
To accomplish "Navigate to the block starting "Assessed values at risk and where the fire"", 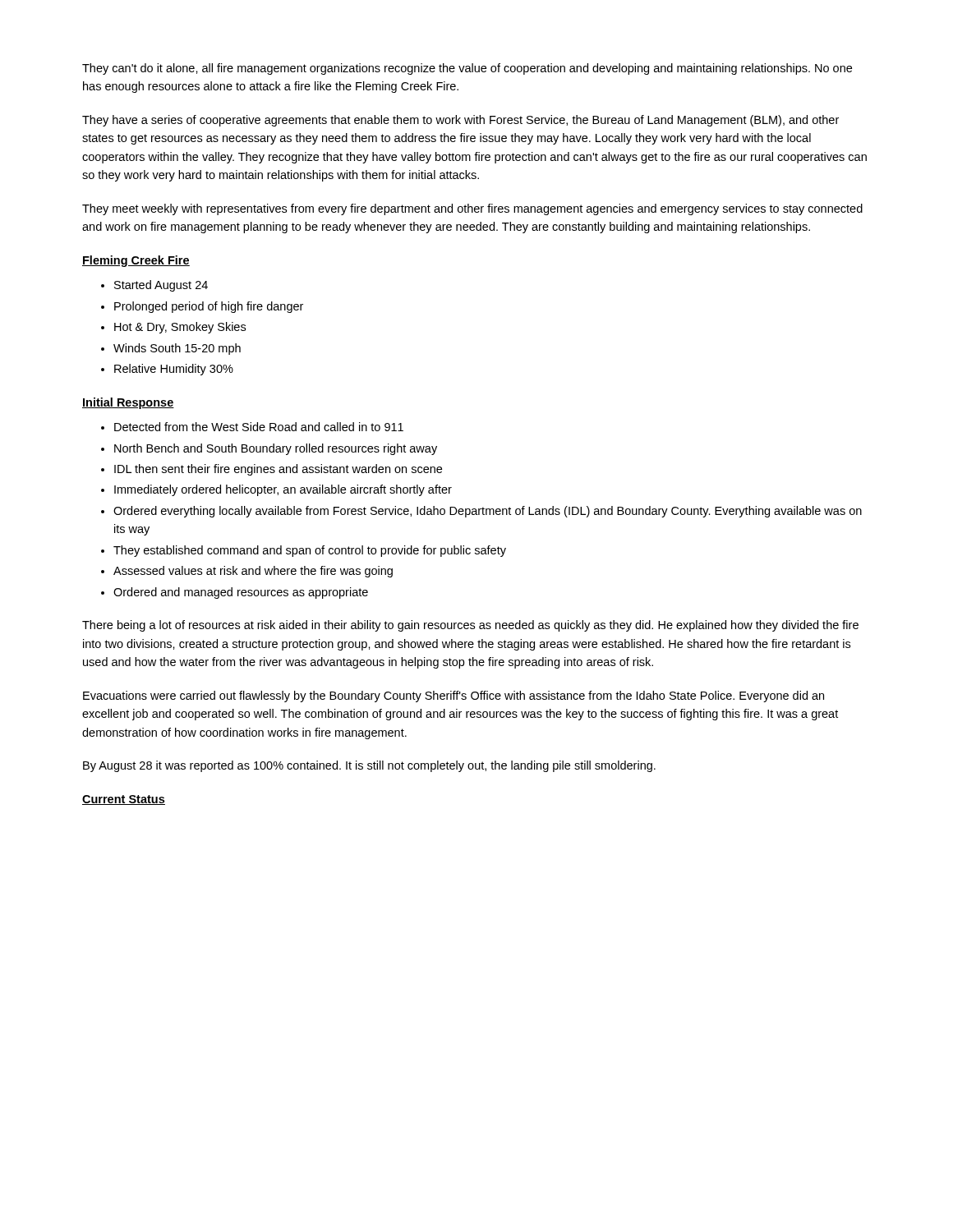I will [x=253, y=571].
